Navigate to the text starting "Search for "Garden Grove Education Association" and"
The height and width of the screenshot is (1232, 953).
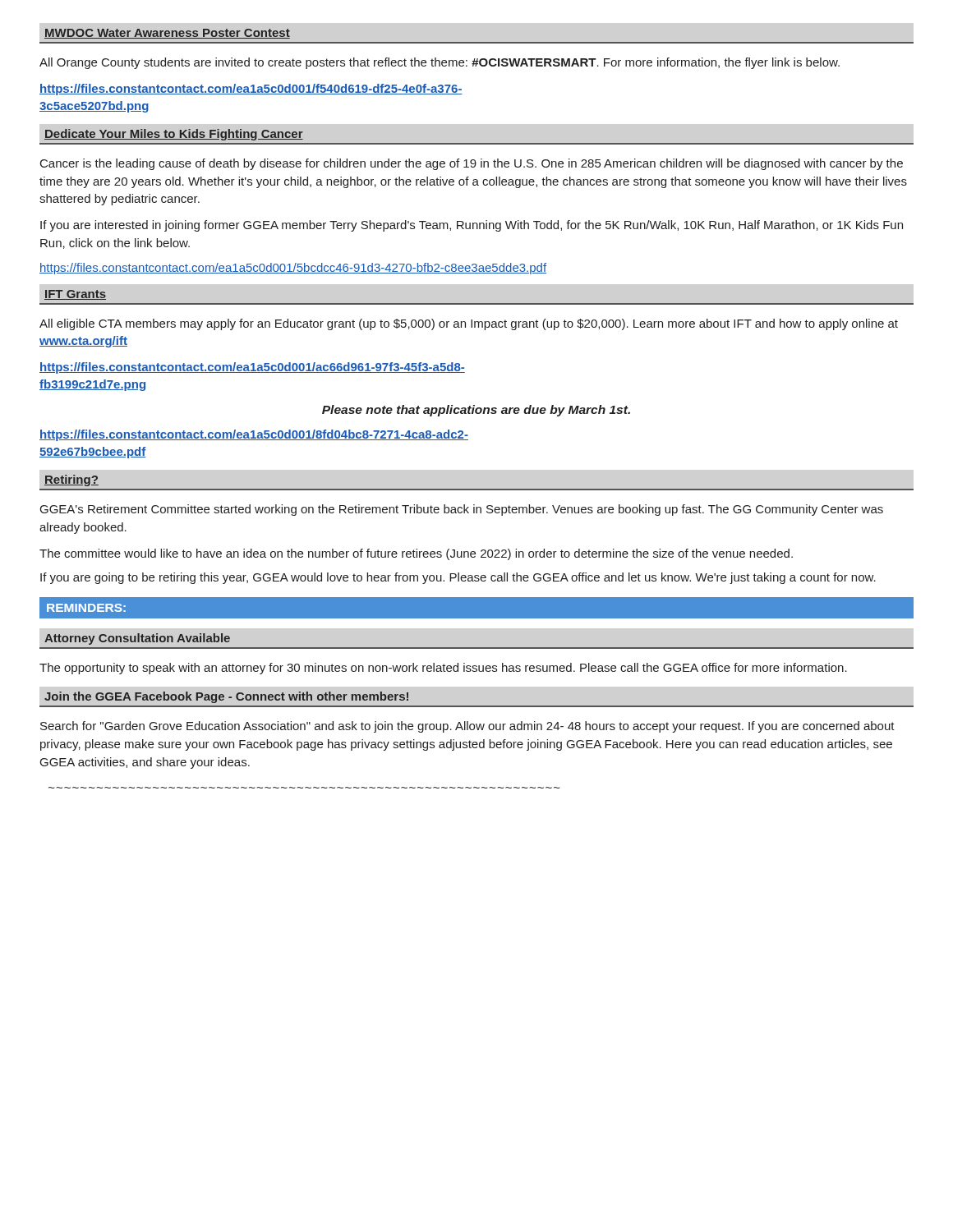click(467, 744)
